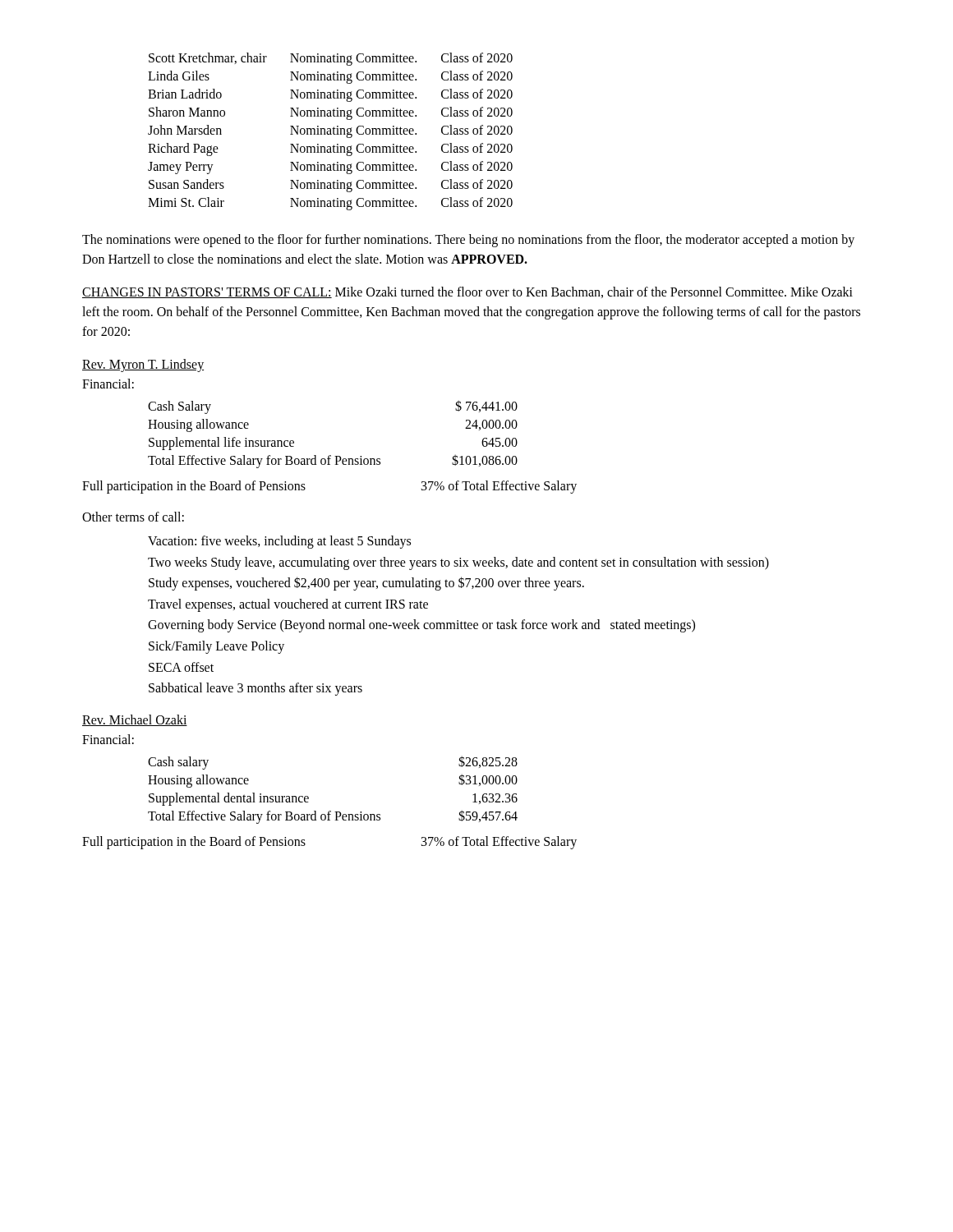Image resolution: width=953 pixels, height=1232 pixels.
Task: Point to the block beginning "CHANGES IN PASTORS' TERMS OF"
Action: (x=471, y=312)
